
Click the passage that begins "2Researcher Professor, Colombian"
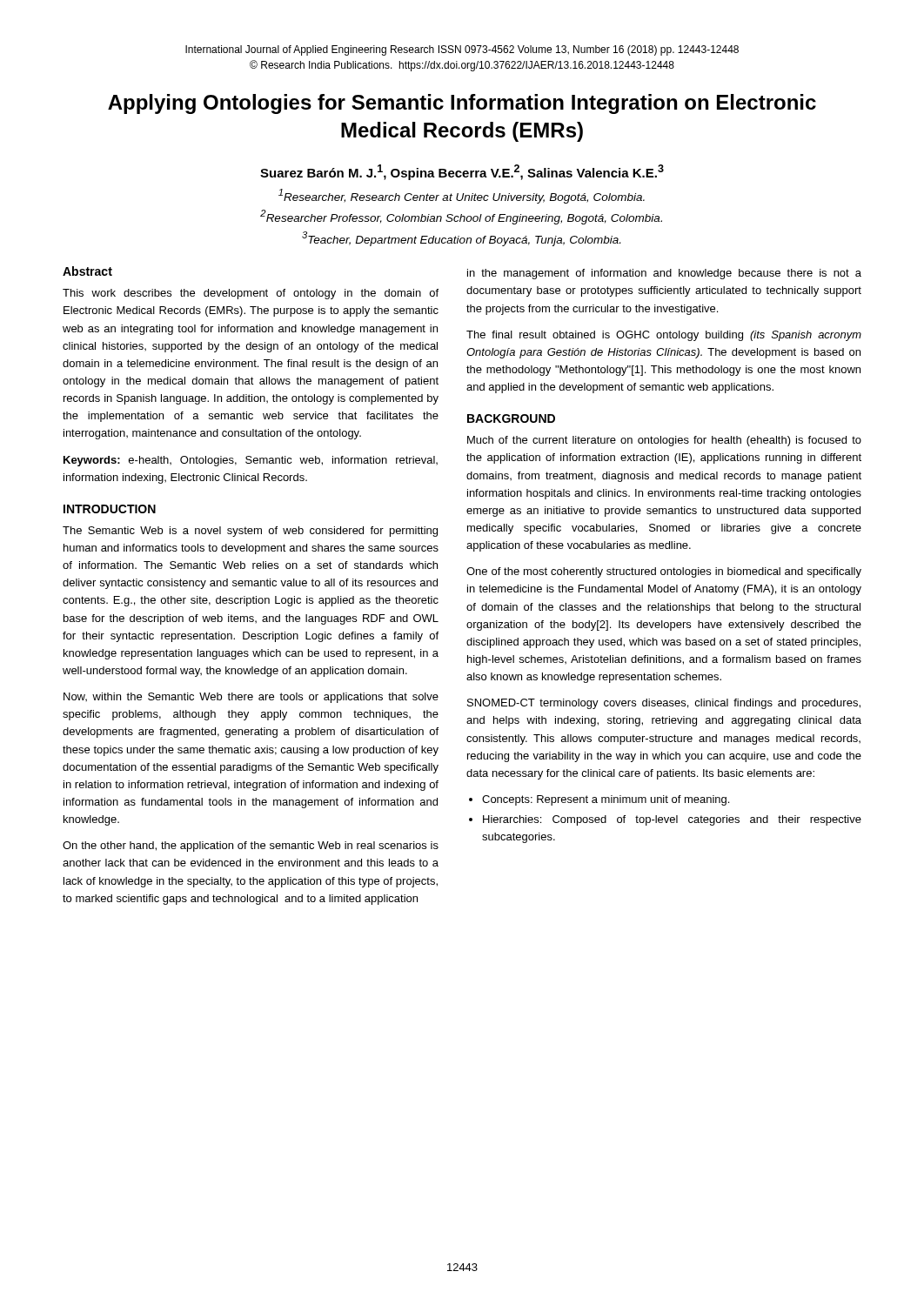pos(462,216)
